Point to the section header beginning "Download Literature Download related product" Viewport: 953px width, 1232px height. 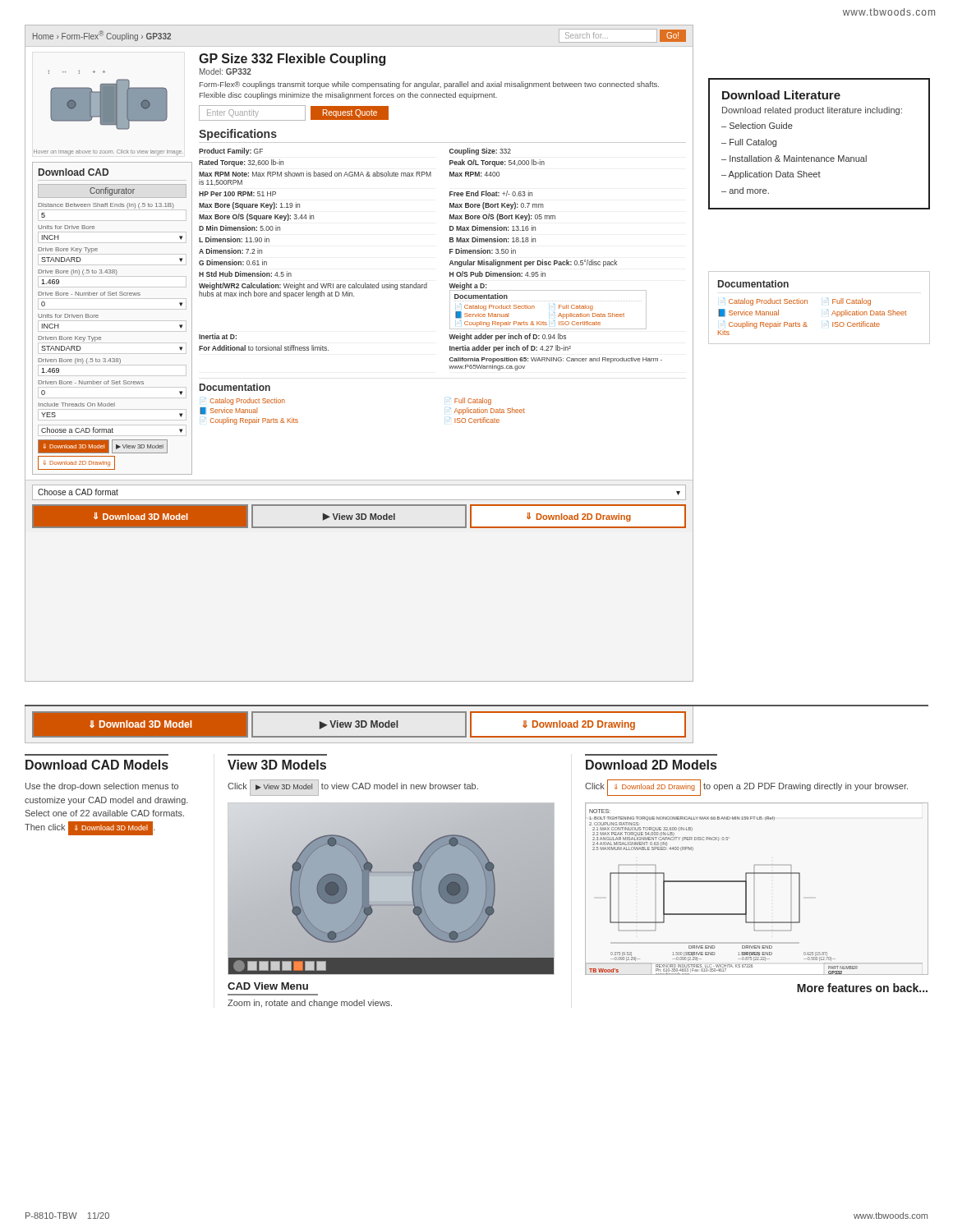[x=819, y=144]
